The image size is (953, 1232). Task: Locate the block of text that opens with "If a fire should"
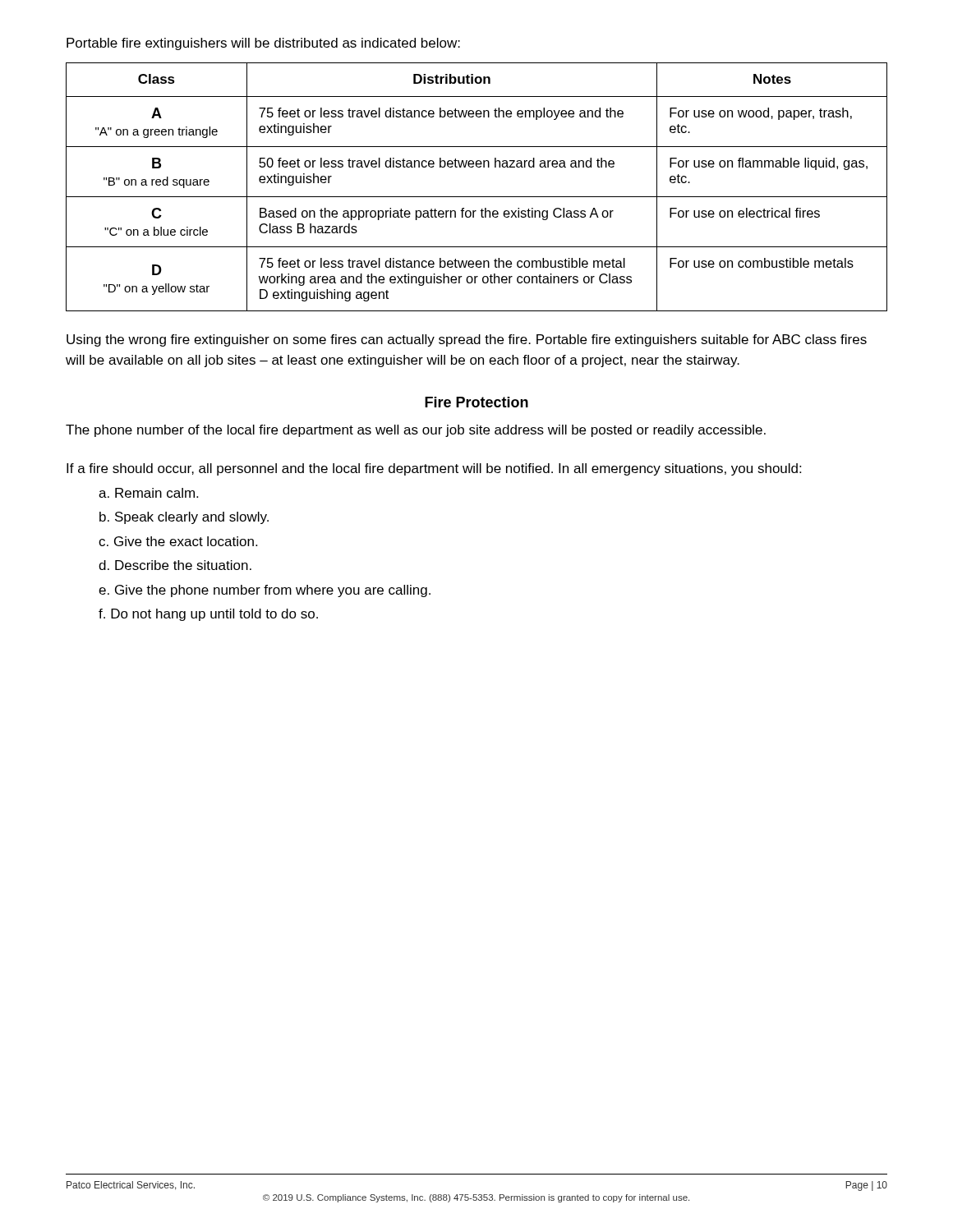pos(434,469)
